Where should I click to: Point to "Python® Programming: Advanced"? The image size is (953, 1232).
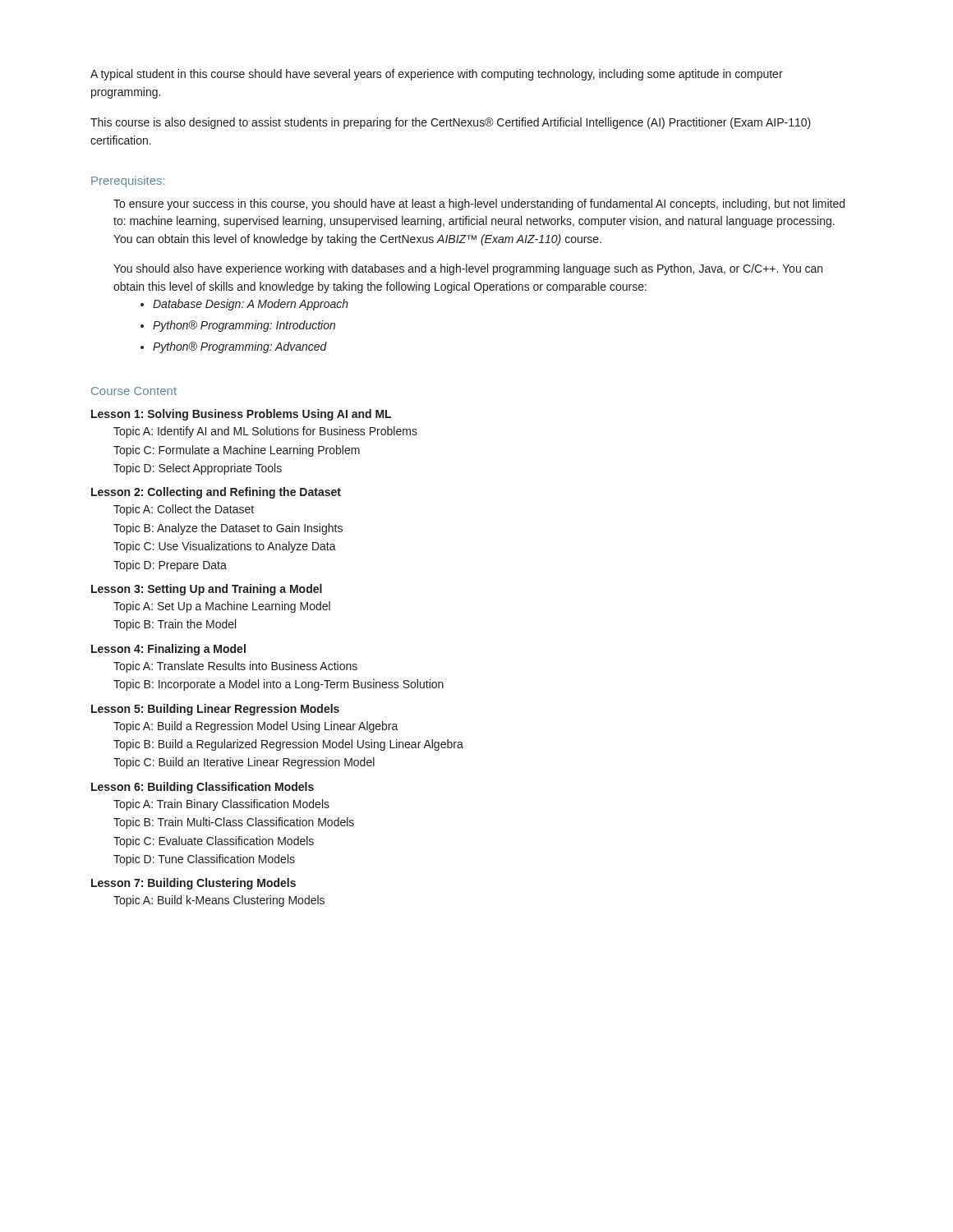[240, 346]
